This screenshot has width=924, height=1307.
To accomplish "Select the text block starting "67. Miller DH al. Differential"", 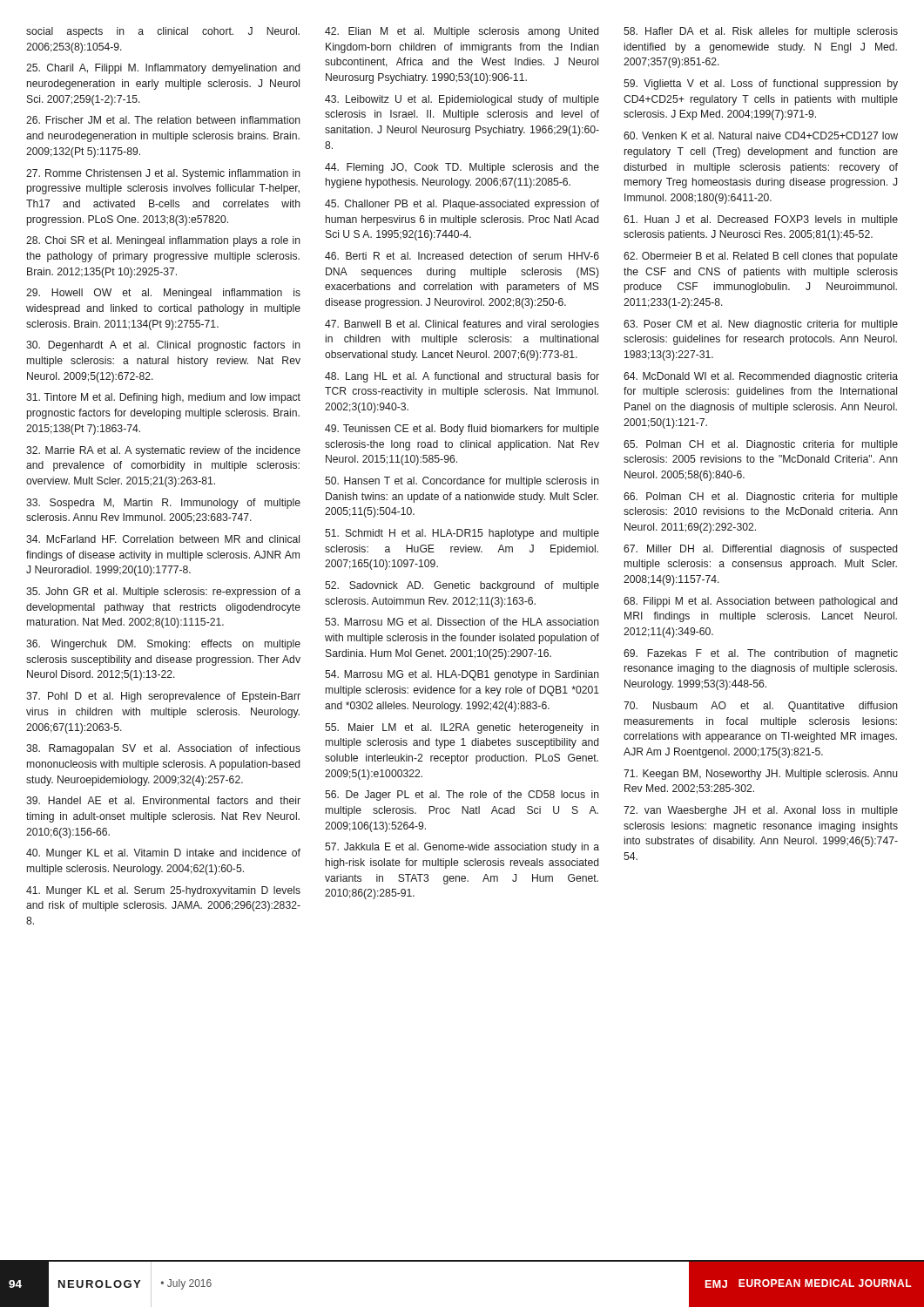I will pyautogui.click(x=761, y=564).
